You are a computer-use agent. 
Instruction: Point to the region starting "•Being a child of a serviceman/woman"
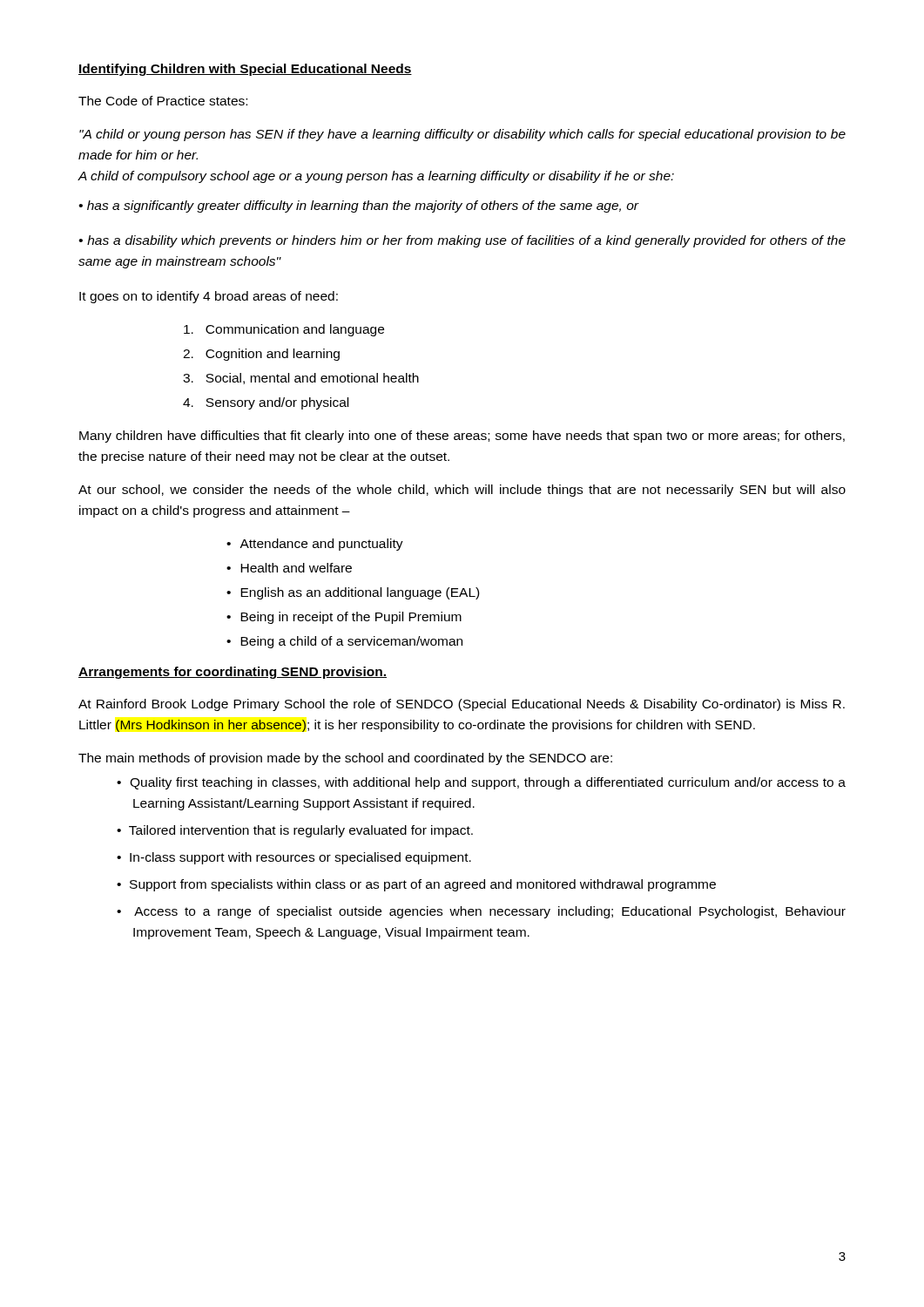point(345,642)
